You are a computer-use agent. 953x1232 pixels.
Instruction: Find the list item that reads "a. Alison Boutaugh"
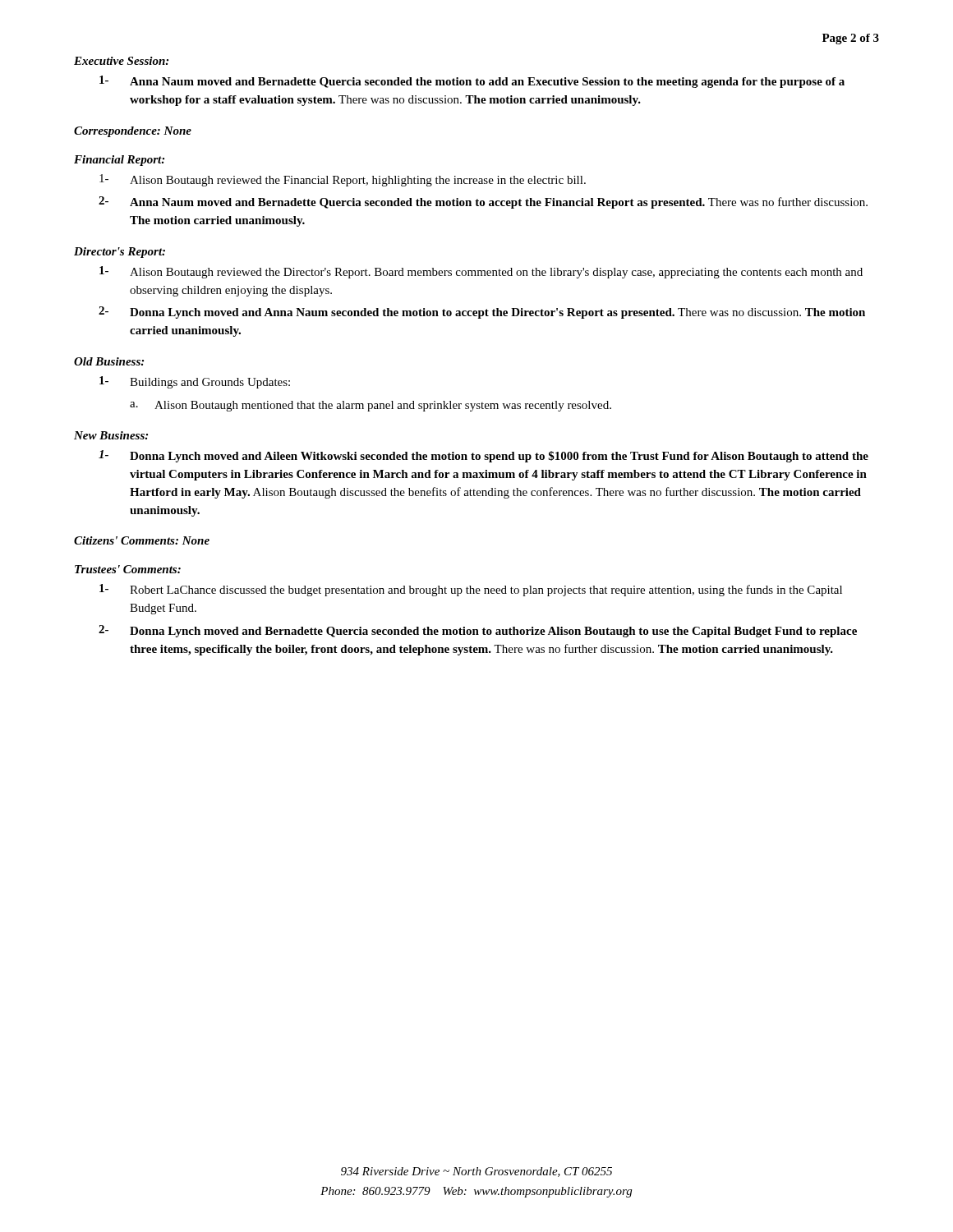(504, 405)
